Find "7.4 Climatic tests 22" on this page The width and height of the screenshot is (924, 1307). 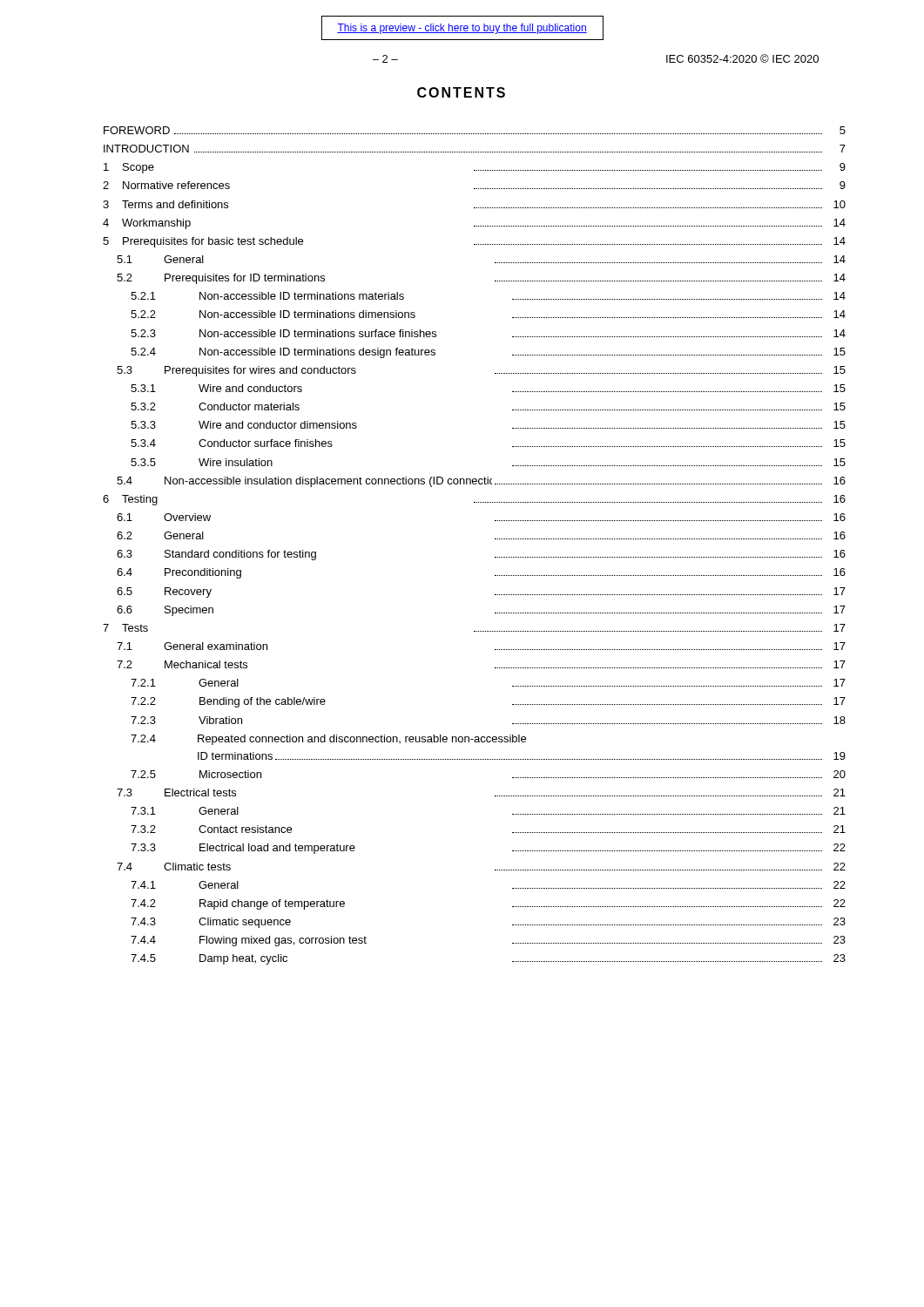coord(120,867)
